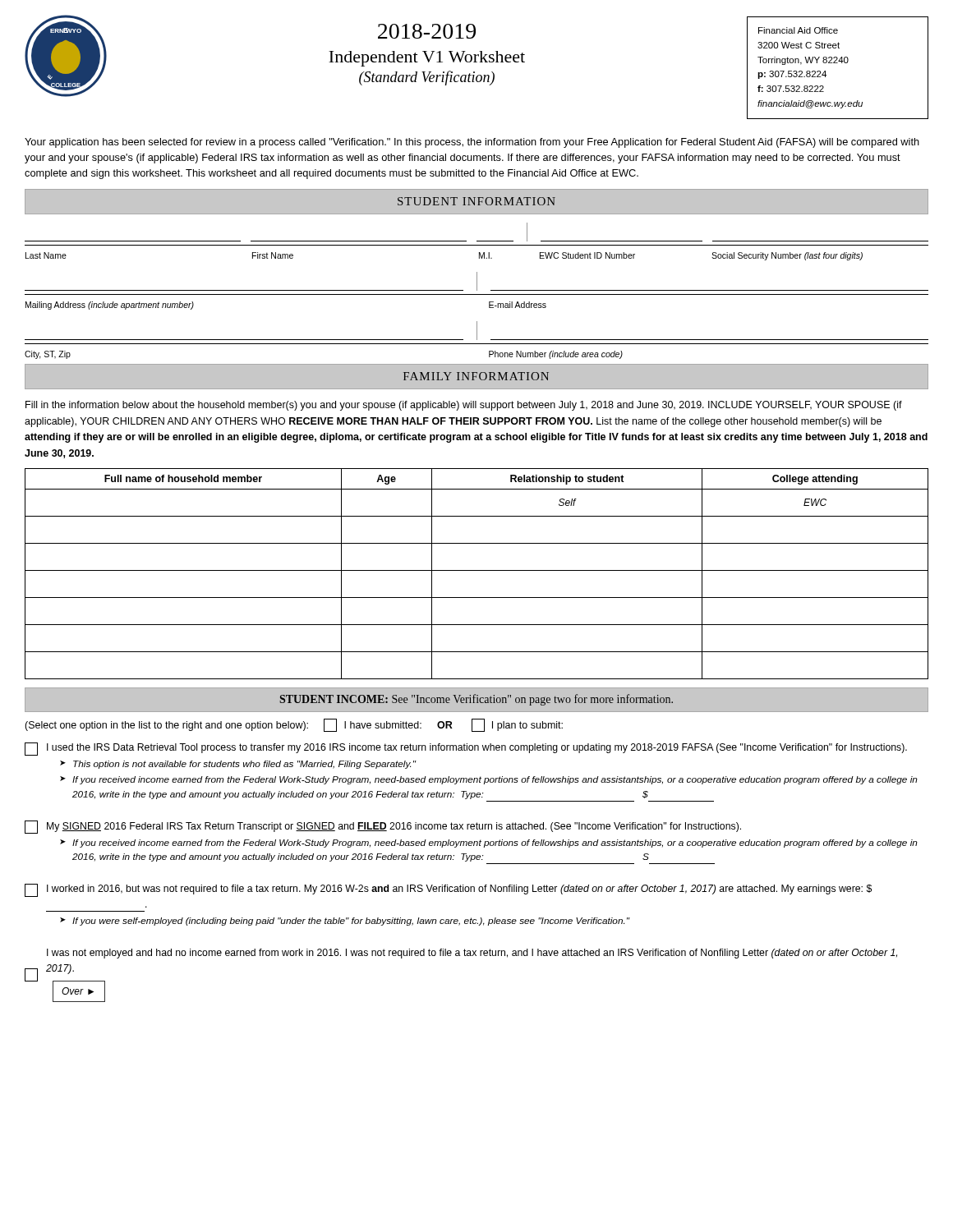The height and width of the screenshot is (1232, 953).
Task: Locate the block starting "I used the IRS Data"
Action: (476, 772)
